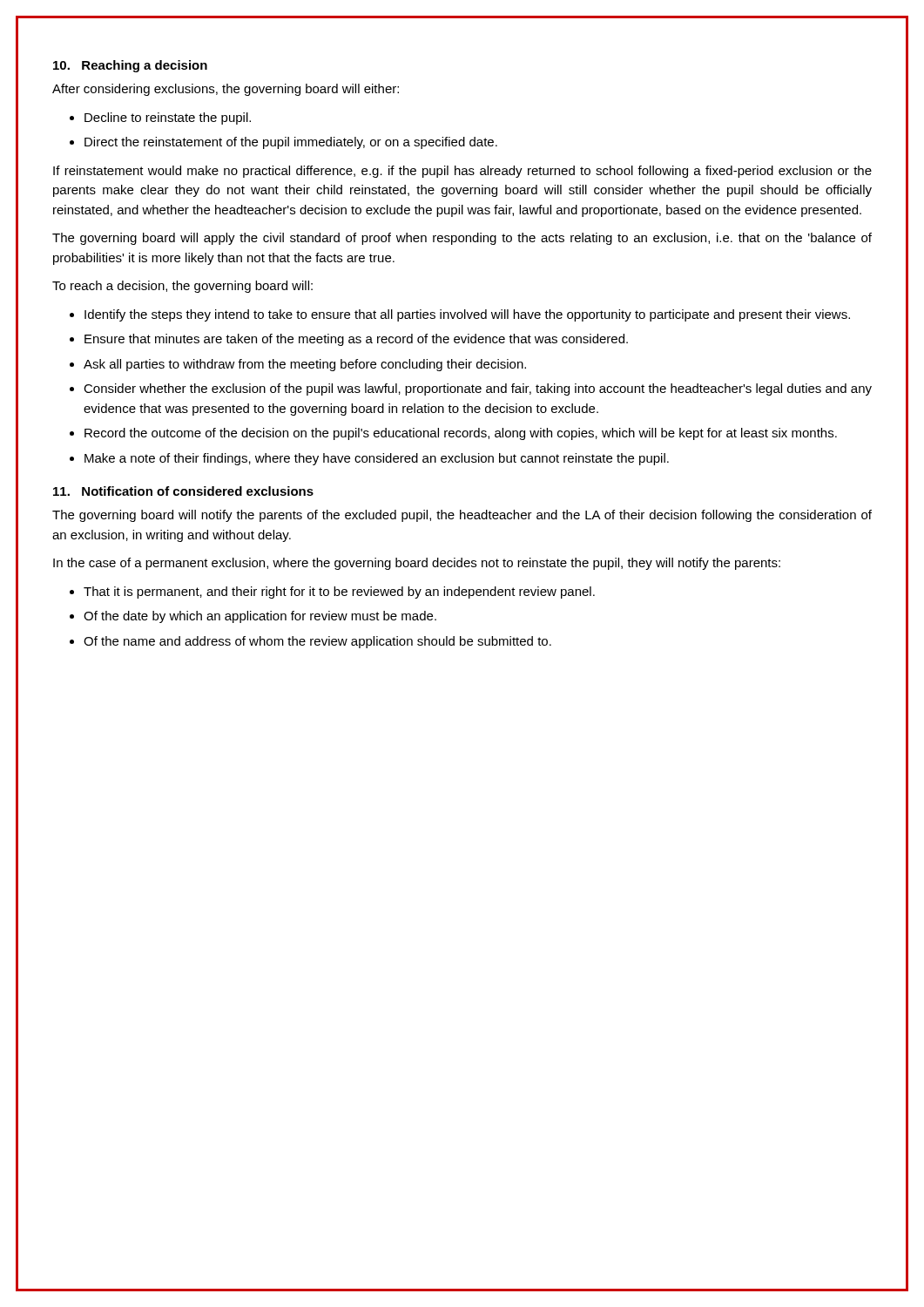The width and height of the screenshot is (924, 1307).
Task: Find the block on this page that starts "Of the name and address of whom the"
Action: tap(318, 640)
